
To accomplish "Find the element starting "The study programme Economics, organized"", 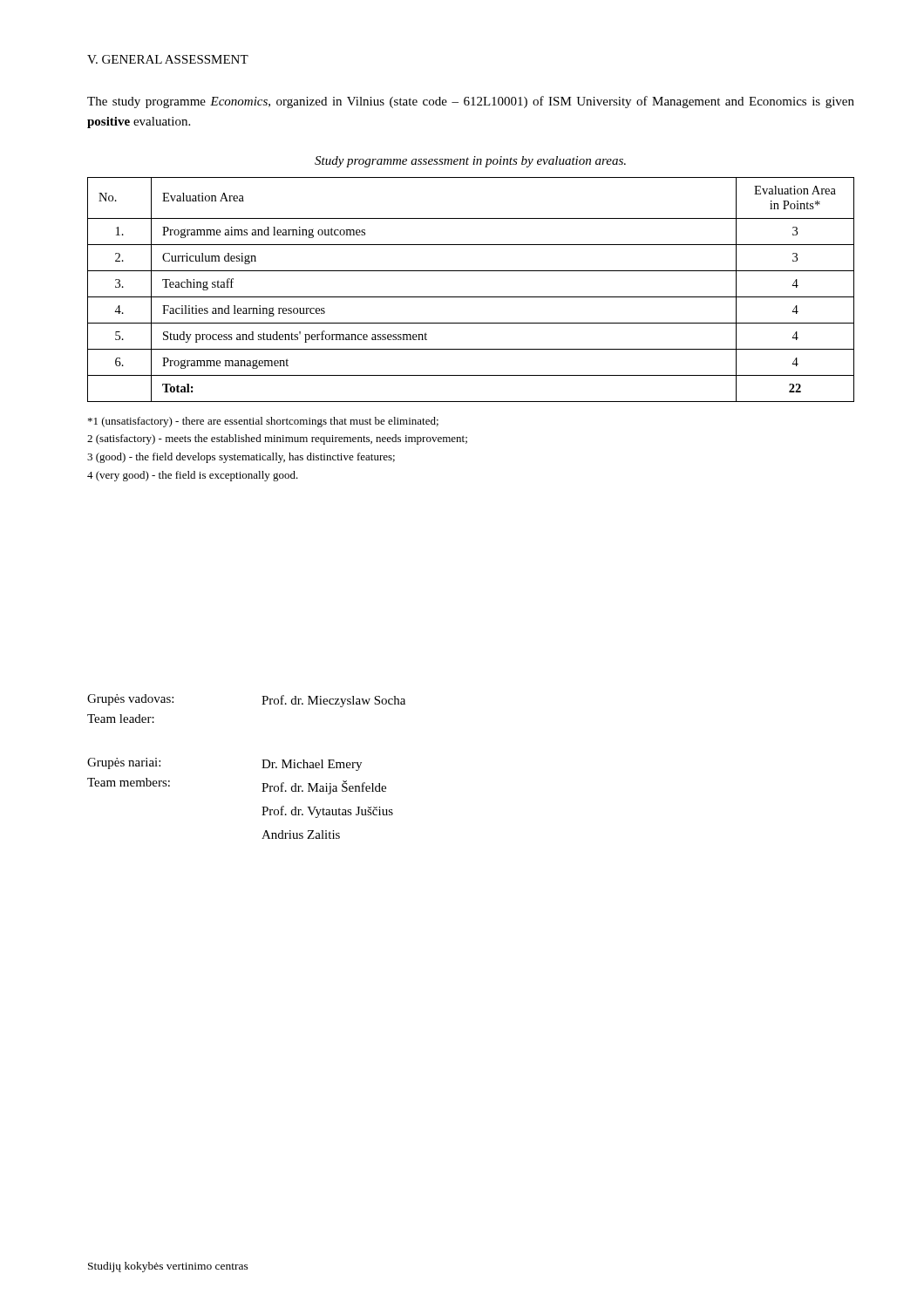I will pyautogui.click(x=471, y=111).
